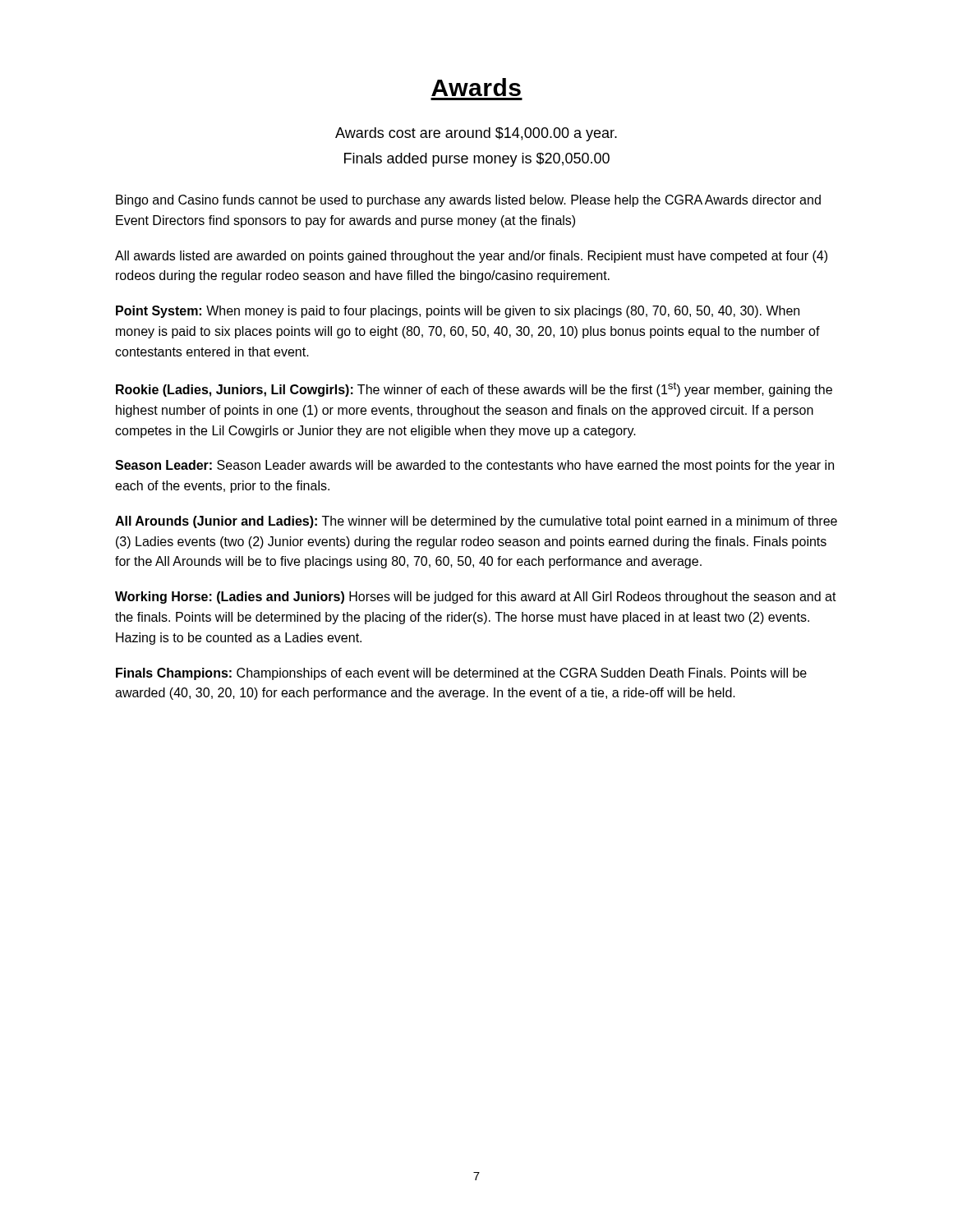Point to the region starting "Rookie (Ladies, Juniors, Lil Cowgirls): The winner"
The height and width of the screenshot is (1232, 953).
coord(474,408)
